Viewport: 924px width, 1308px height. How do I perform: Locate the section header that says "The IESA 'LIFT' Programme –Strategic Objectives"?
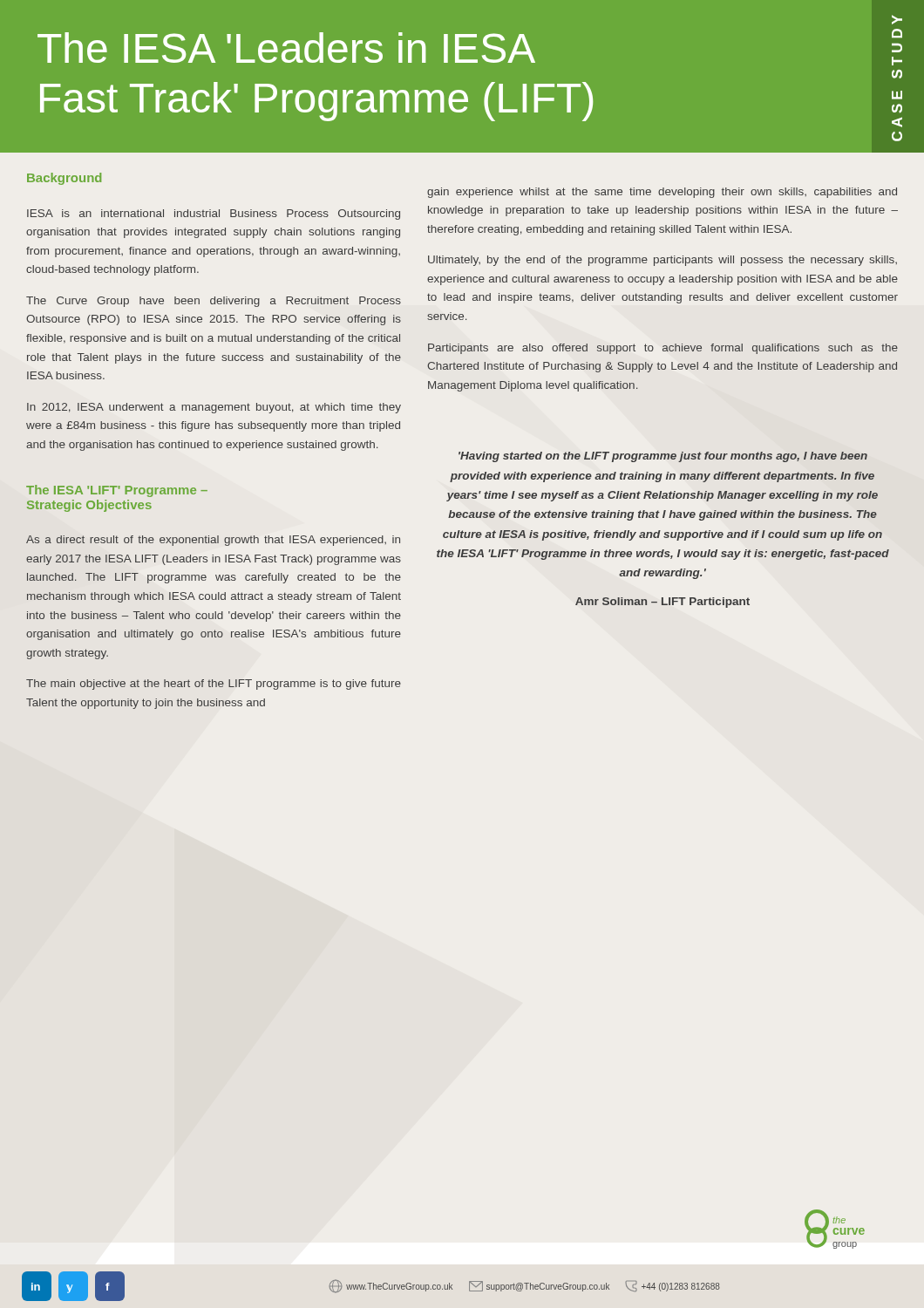117,497
